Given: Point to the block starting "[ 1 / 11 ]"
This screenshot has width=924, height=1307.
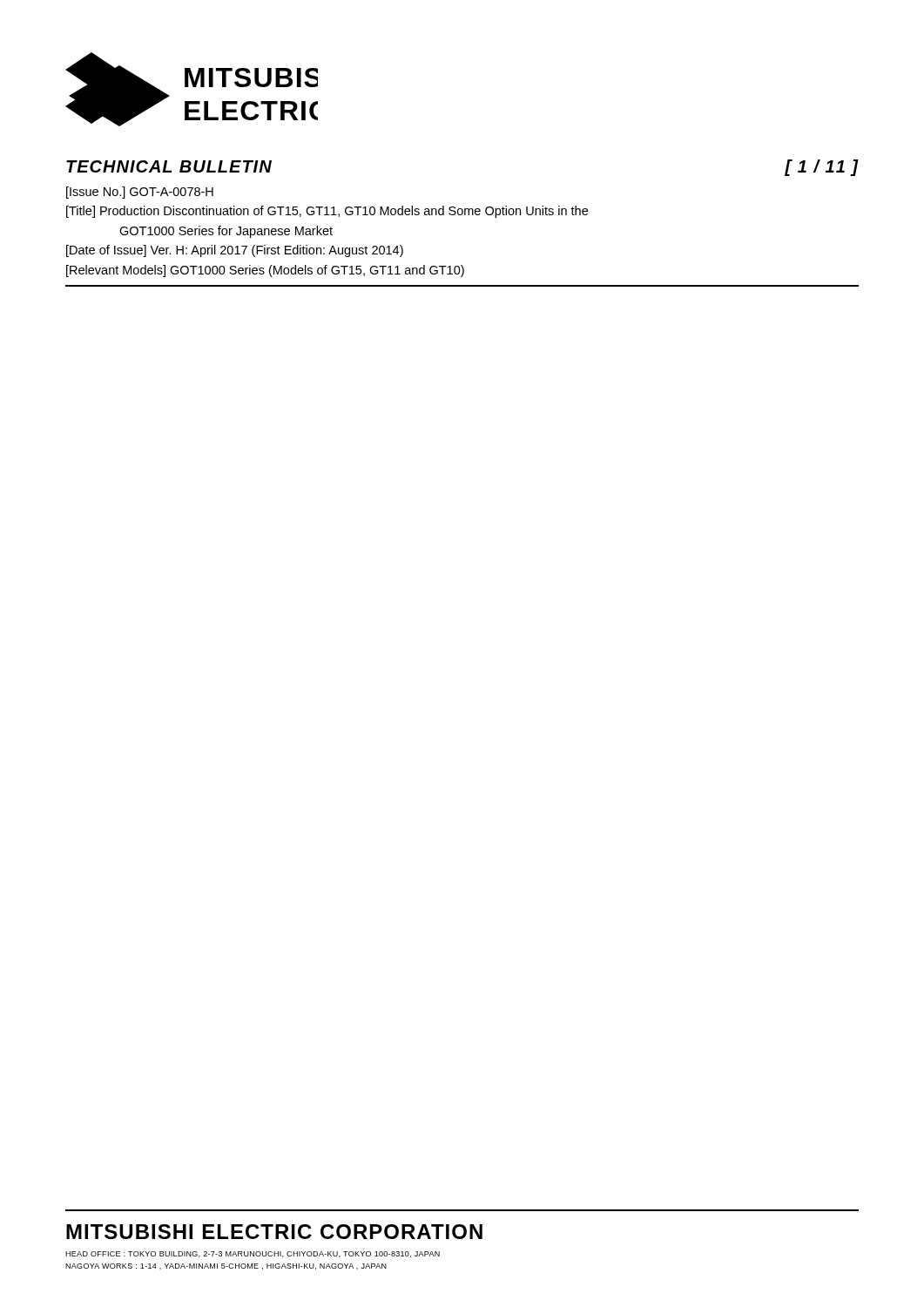Looking at the screenshot, I should [x=822, y=166].
